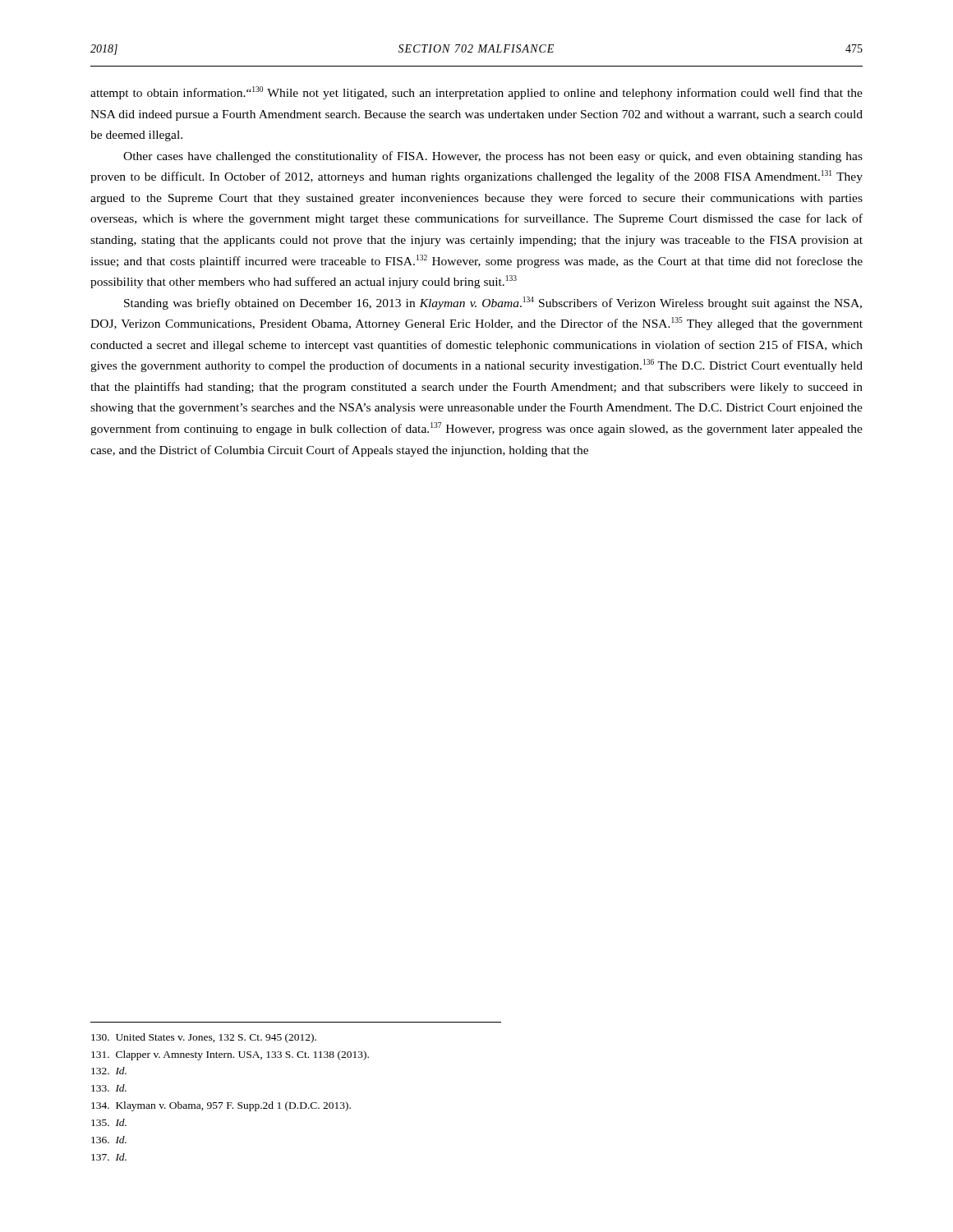
Task: Select the block starting "Klayman v. Obama, 957 F. Supp.2d"
Action: point(221,1105)
